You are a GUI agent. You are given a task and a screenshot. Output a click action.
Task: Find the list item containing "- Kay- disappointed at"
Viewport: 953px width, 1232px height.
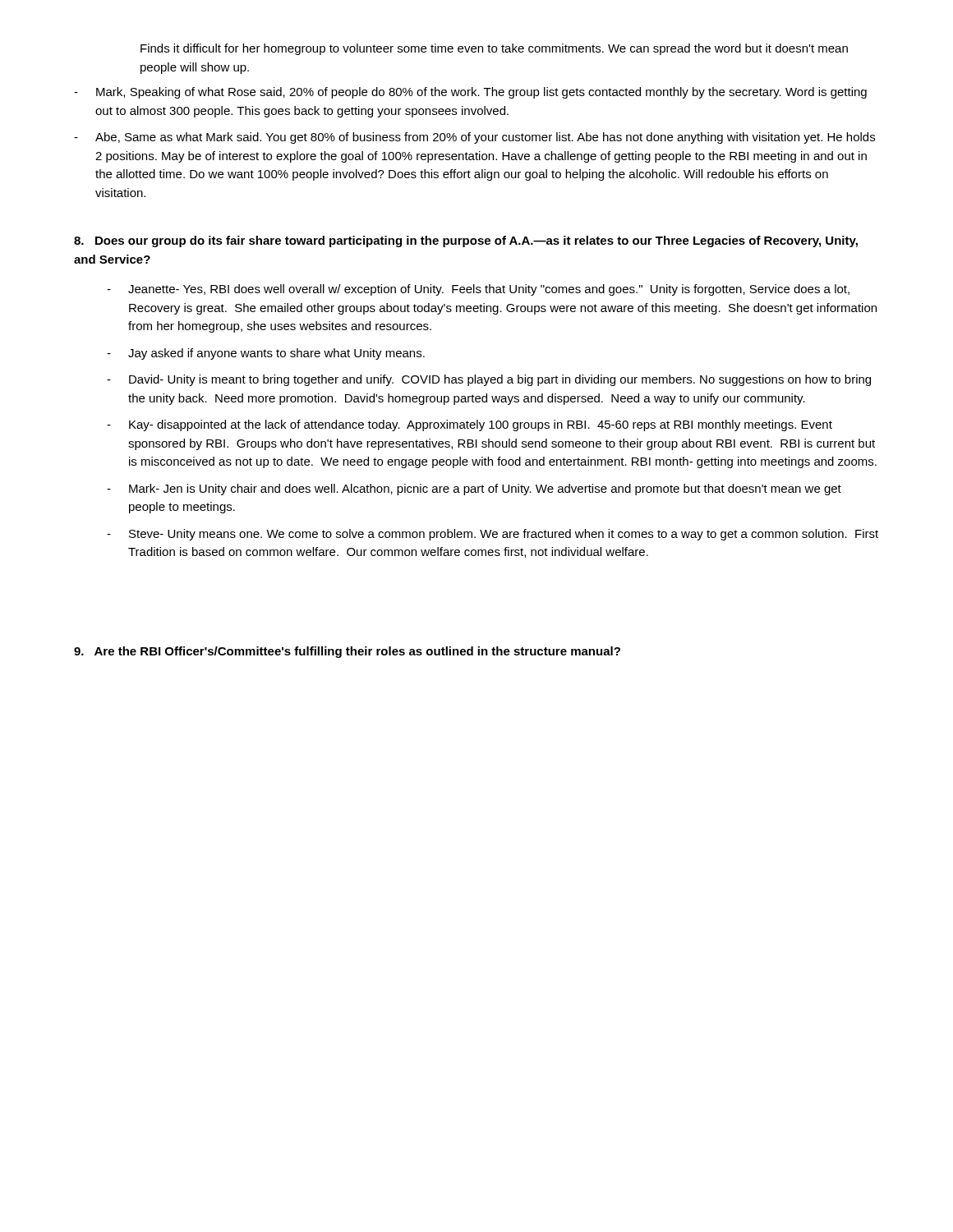[x=493, y=443]
